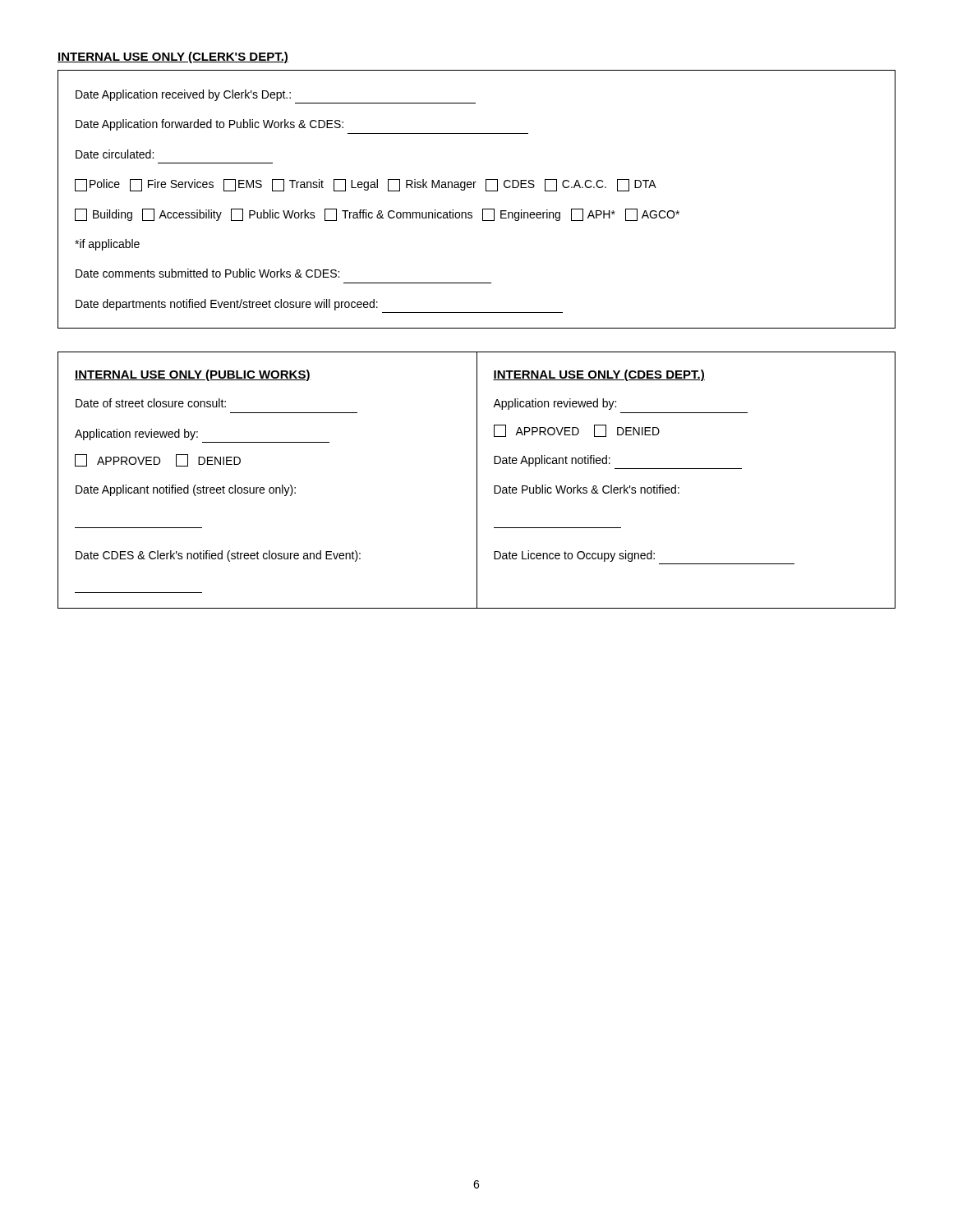Navigate to the region starting "Date of street closure consult:"
The image size is (953, 1232).
pos(216,405)
